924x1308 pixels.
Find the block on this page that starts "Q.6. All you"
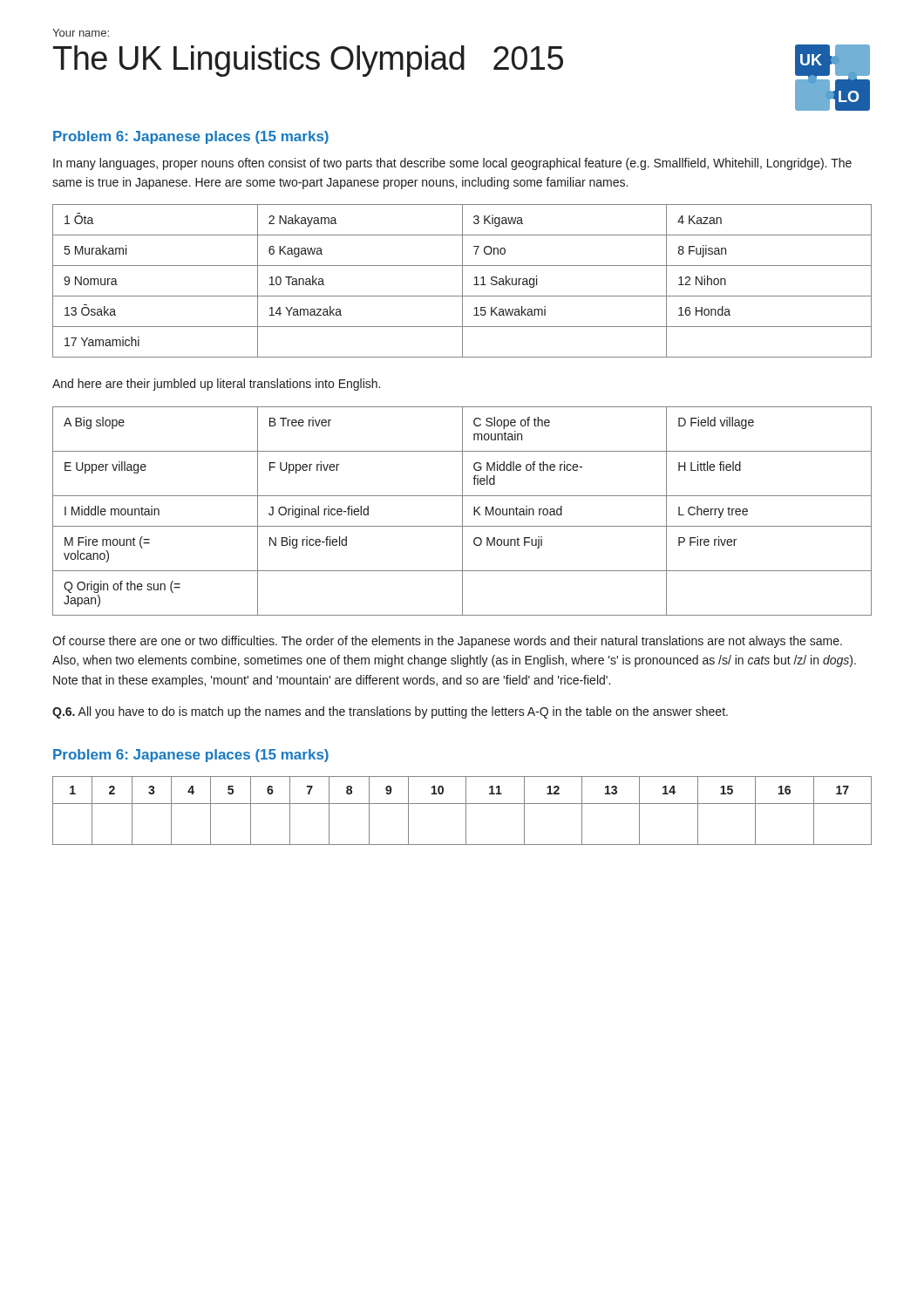(390, 712)
